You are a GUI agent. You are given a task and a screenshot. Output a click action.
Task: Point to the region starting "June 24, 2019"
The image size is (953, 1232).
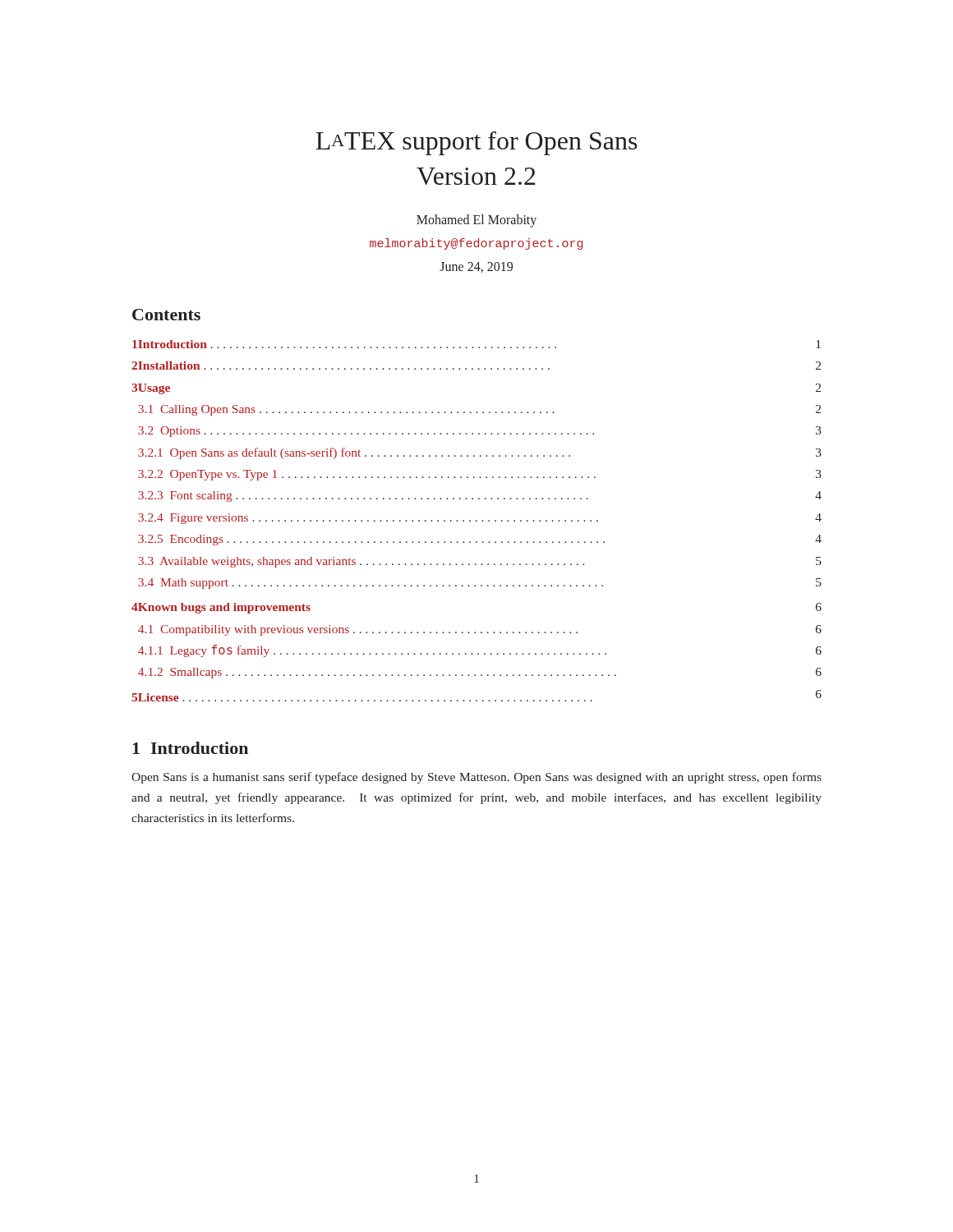476,267
